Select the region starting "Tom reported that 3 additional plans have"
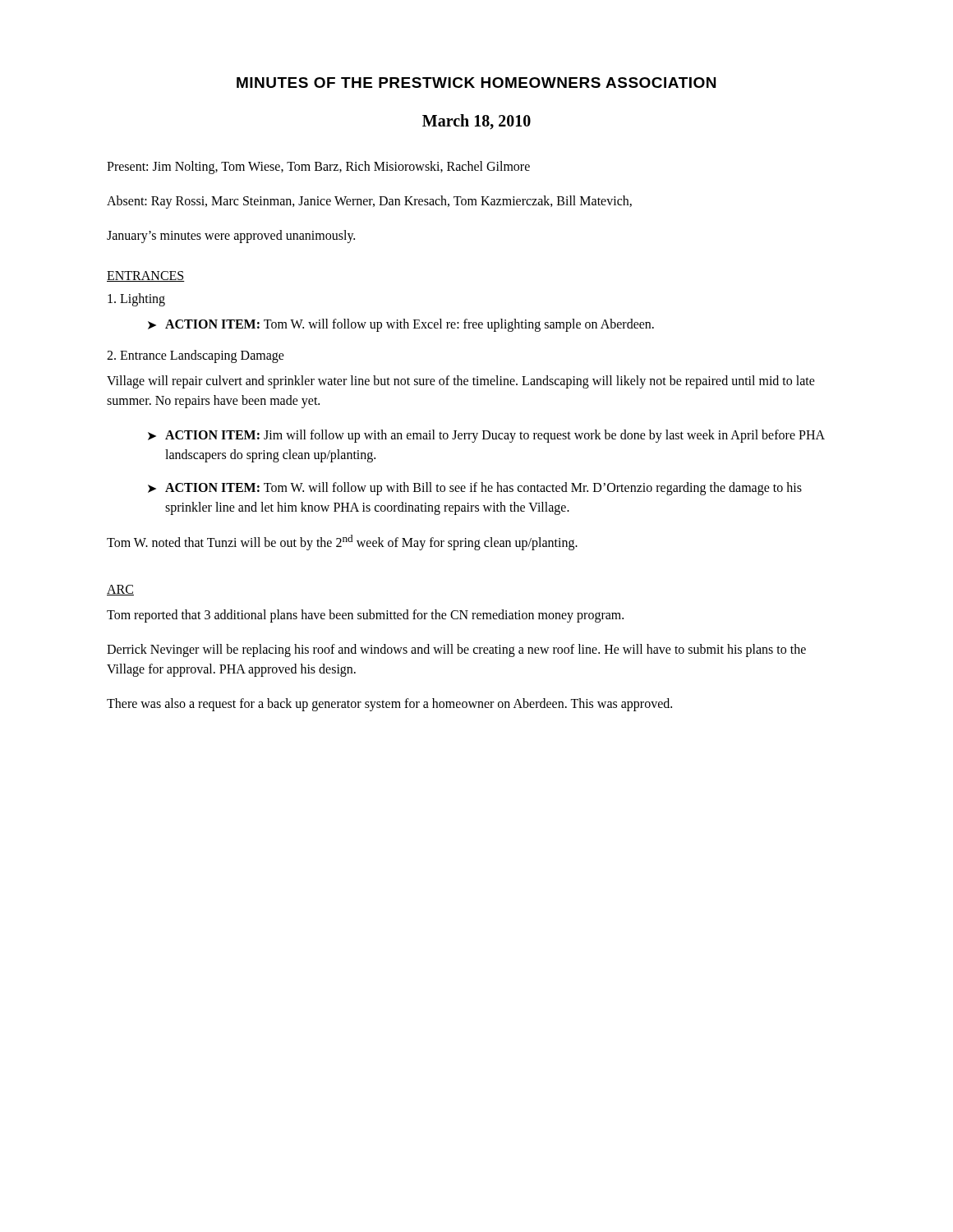Screen dimensions: 1232x953 366,615
